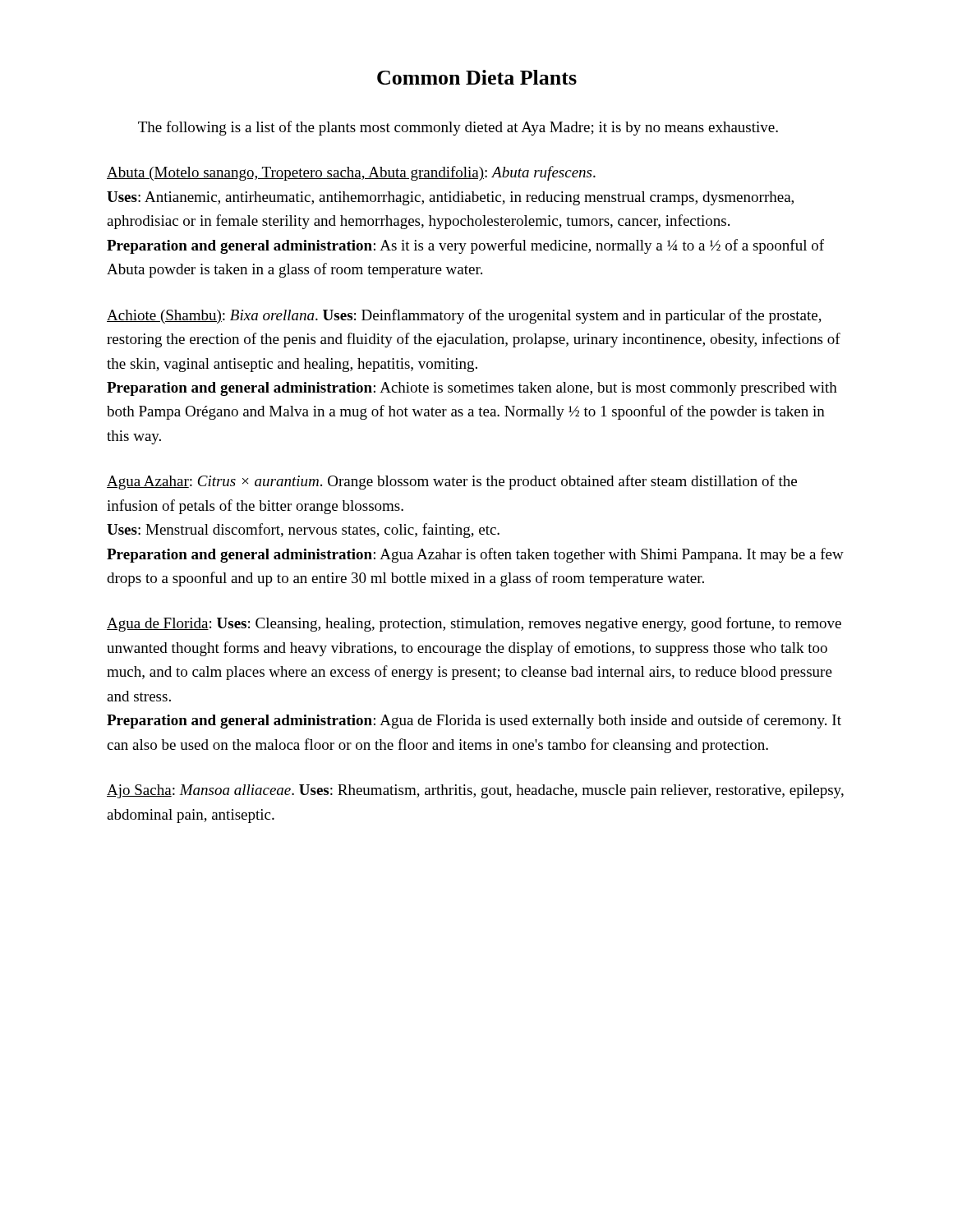Image resolution: width=953 pixels, height=1232 pixels.
Task: Select the element starting "Agua de Florida: Uses: Cleansing,"
Action: tap(474, 684)
